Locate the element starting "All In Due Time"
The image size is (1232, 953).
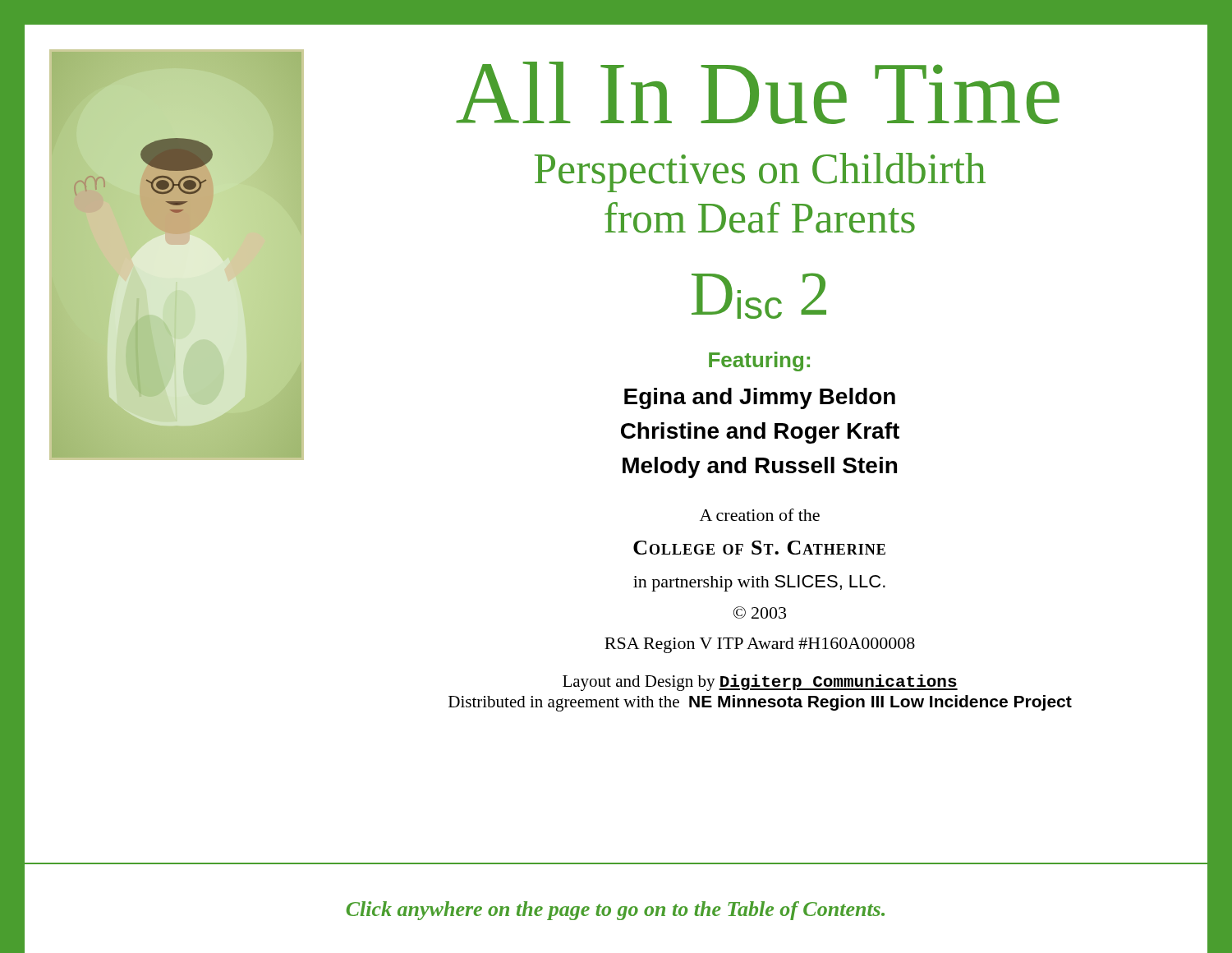[760, 91]
